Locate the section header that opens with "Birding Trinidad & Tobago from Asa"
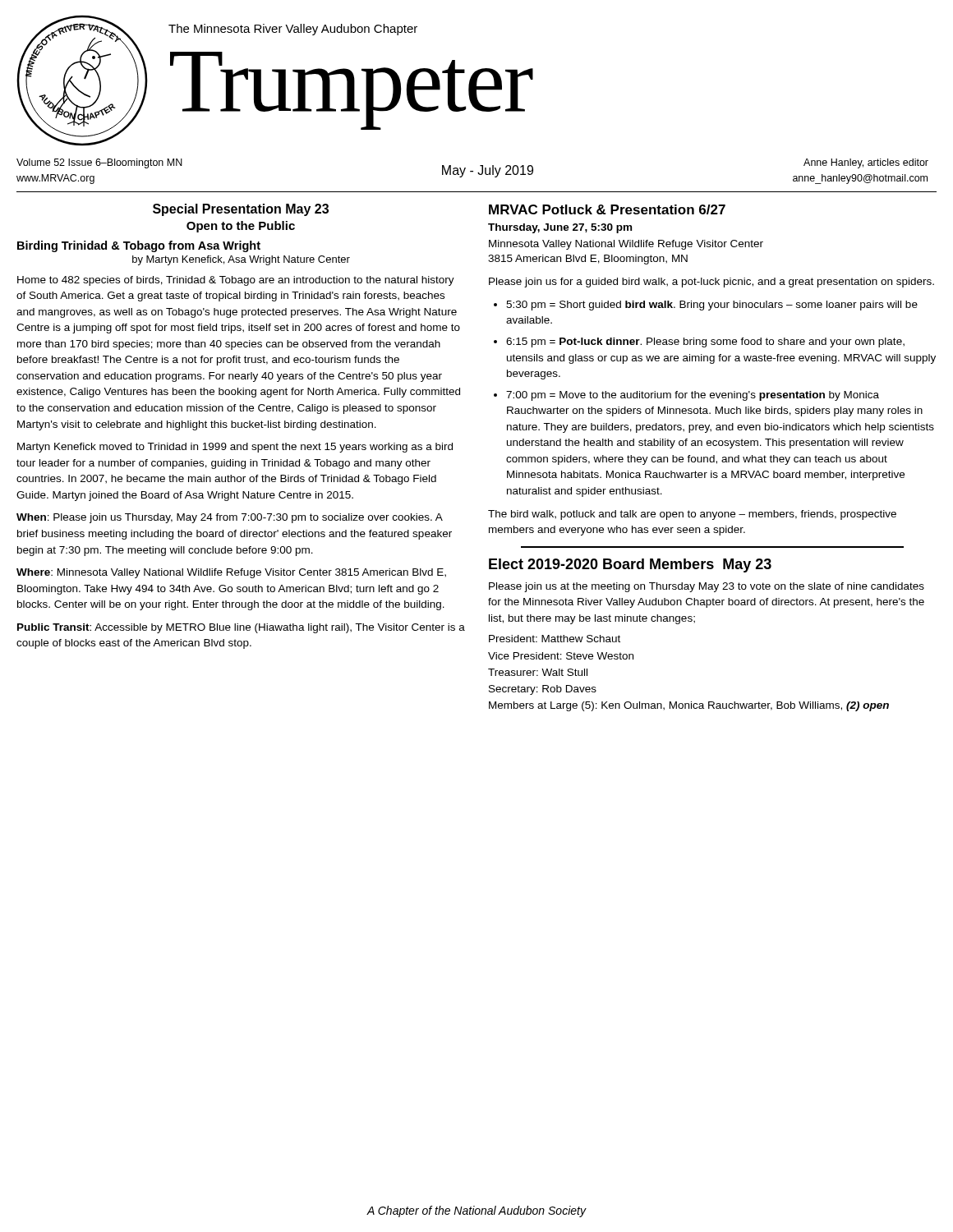The image size is (953, 1232). tap(138, 245)
